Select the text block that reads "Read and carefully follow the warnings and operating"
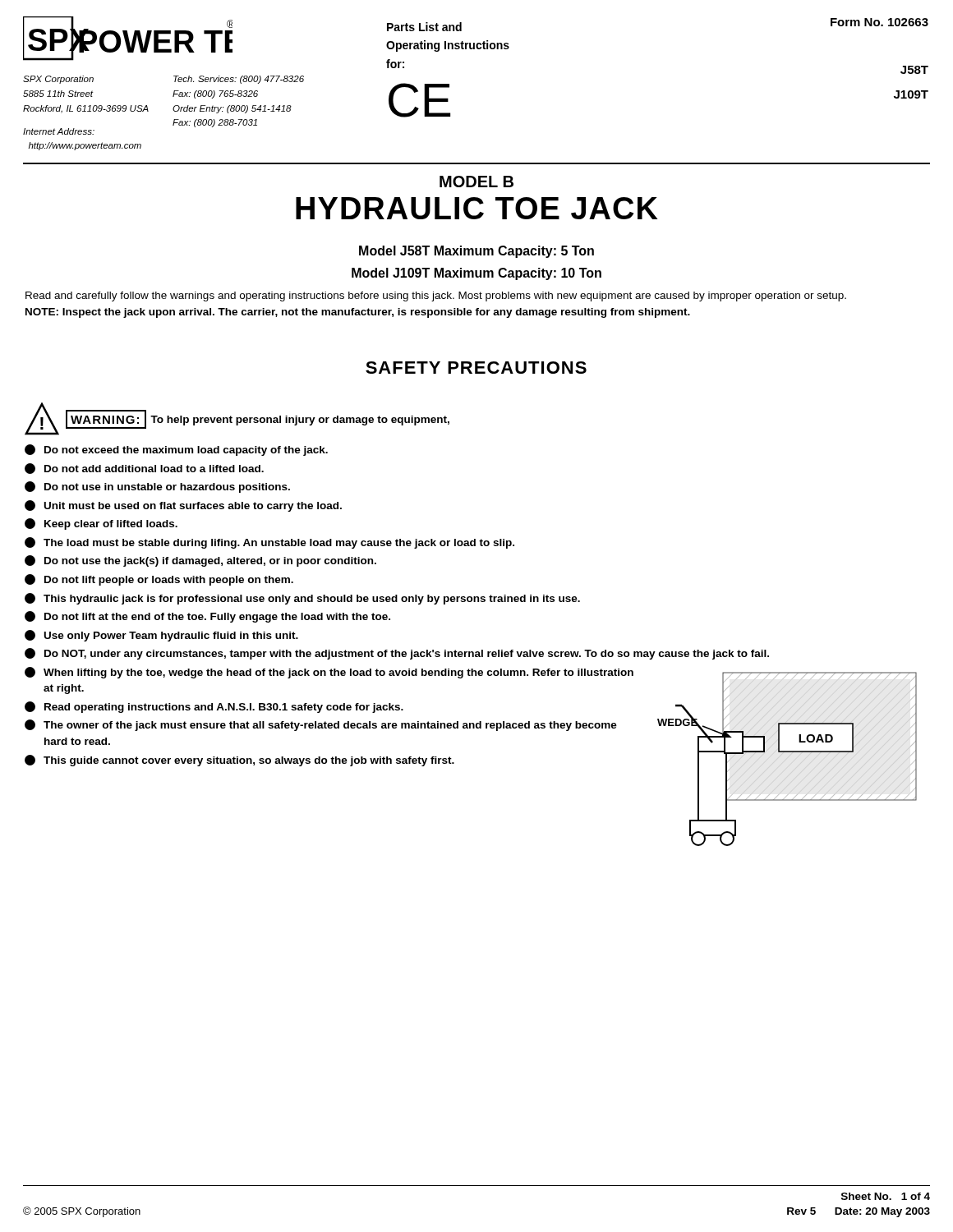Screen dimensions: 1232x953 436,304
